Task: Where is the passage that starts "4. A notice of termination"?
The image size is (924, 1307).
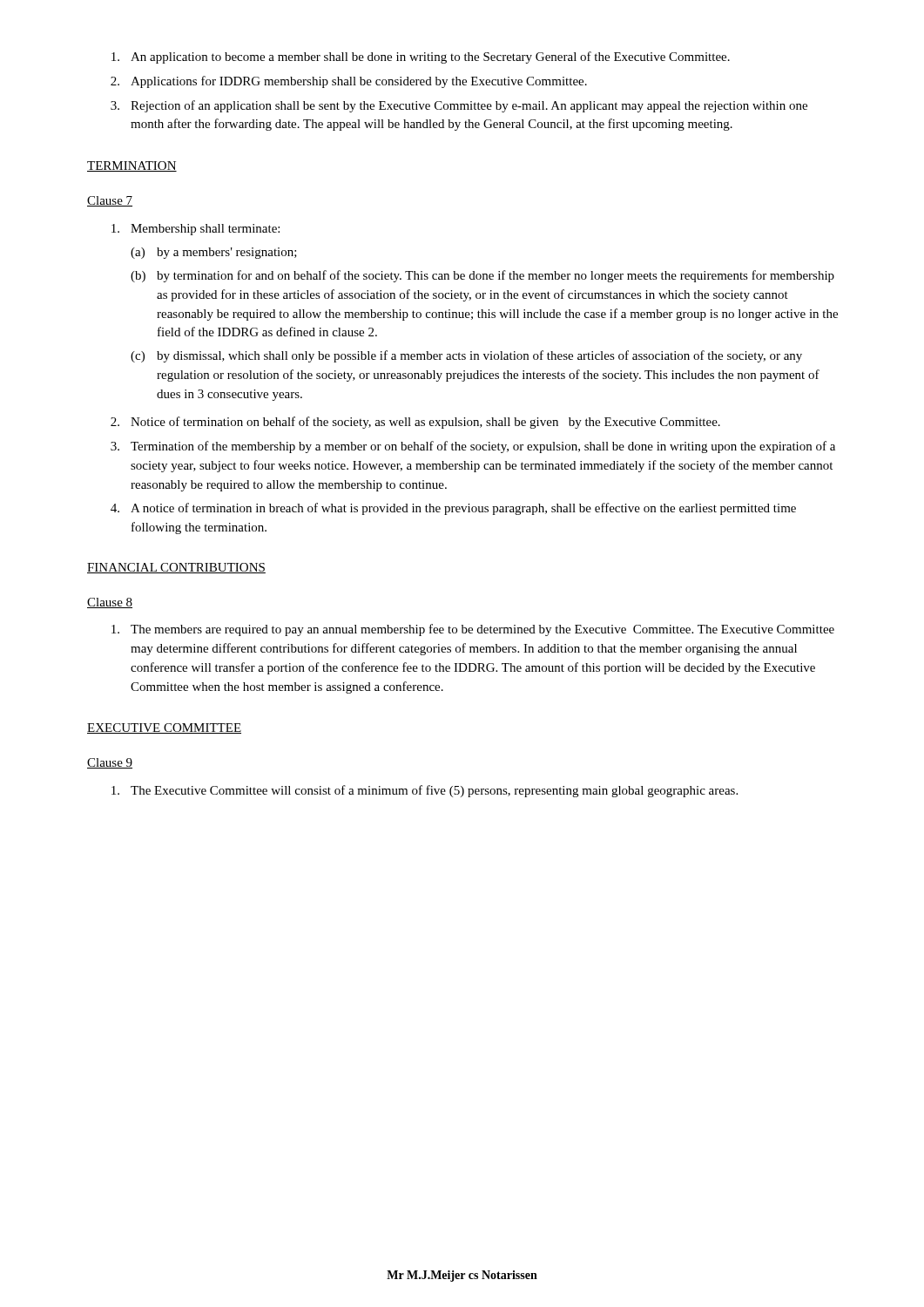Action: 464,518
